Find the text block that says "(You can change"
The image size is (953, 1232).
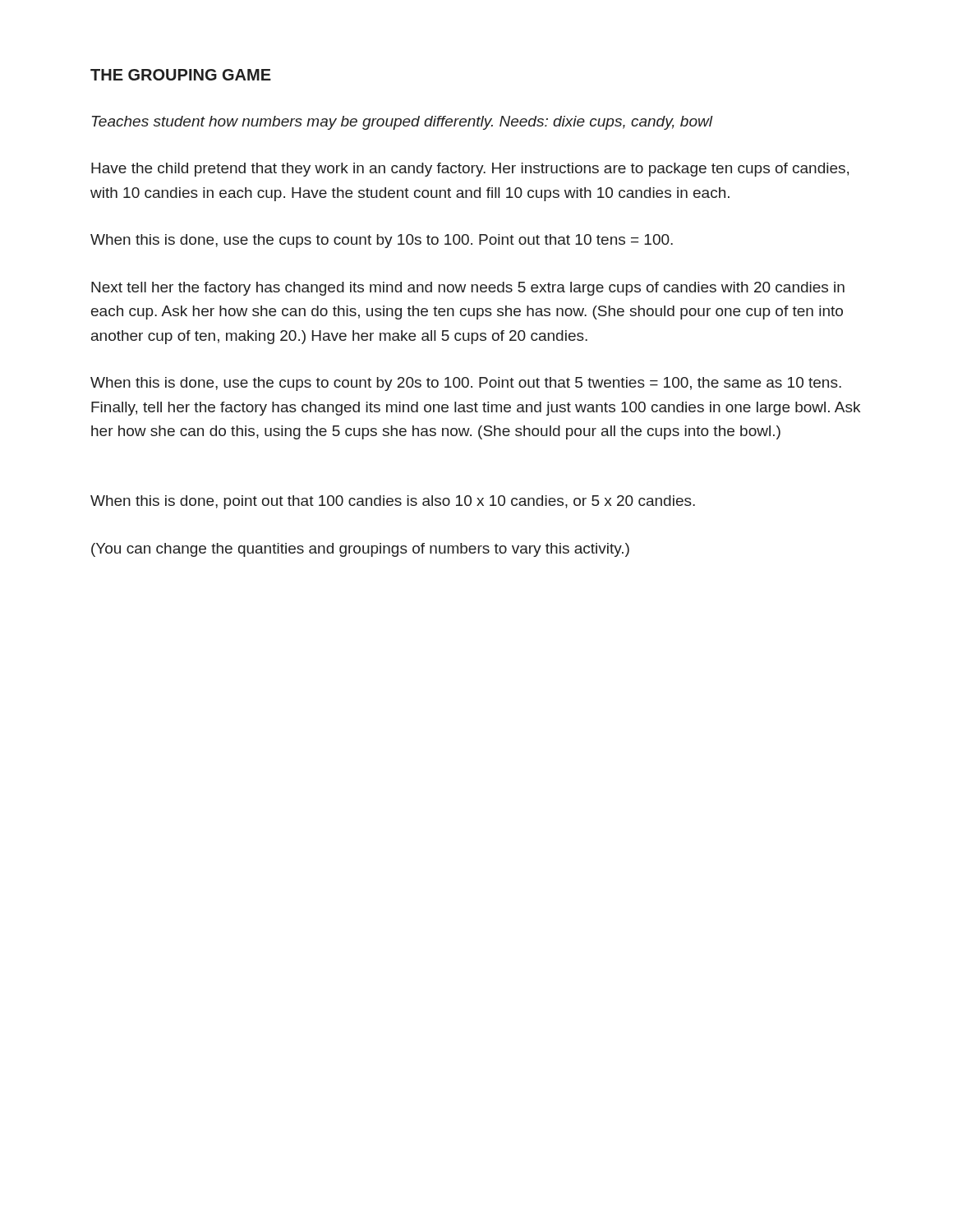(360, 548)
